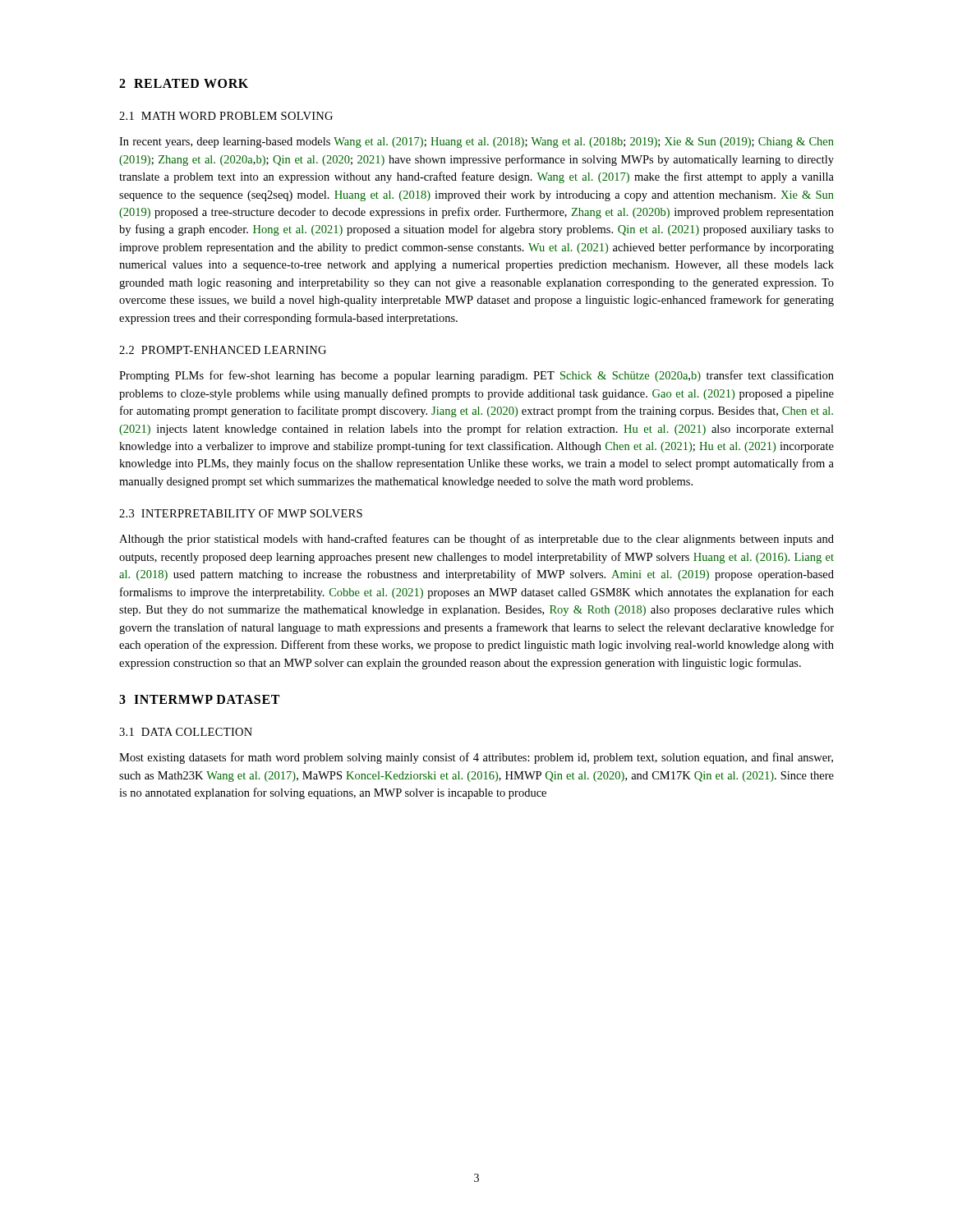Click on the section header with the text "2.1 Math Word Problem"
The image size is (953, 1232).
226,116
